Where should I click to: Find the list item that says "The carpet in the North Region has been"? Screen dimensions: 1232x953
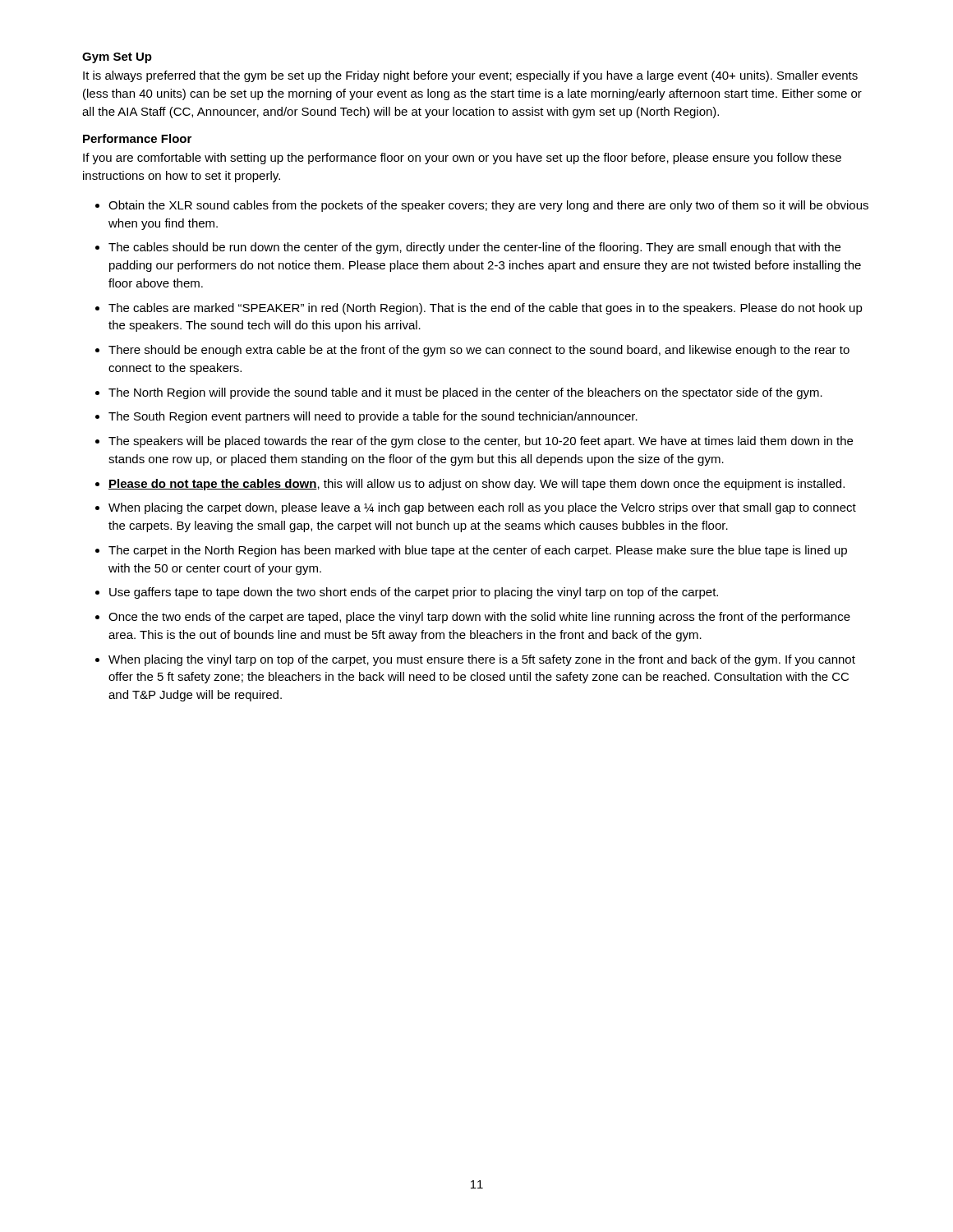click(478, 559)
